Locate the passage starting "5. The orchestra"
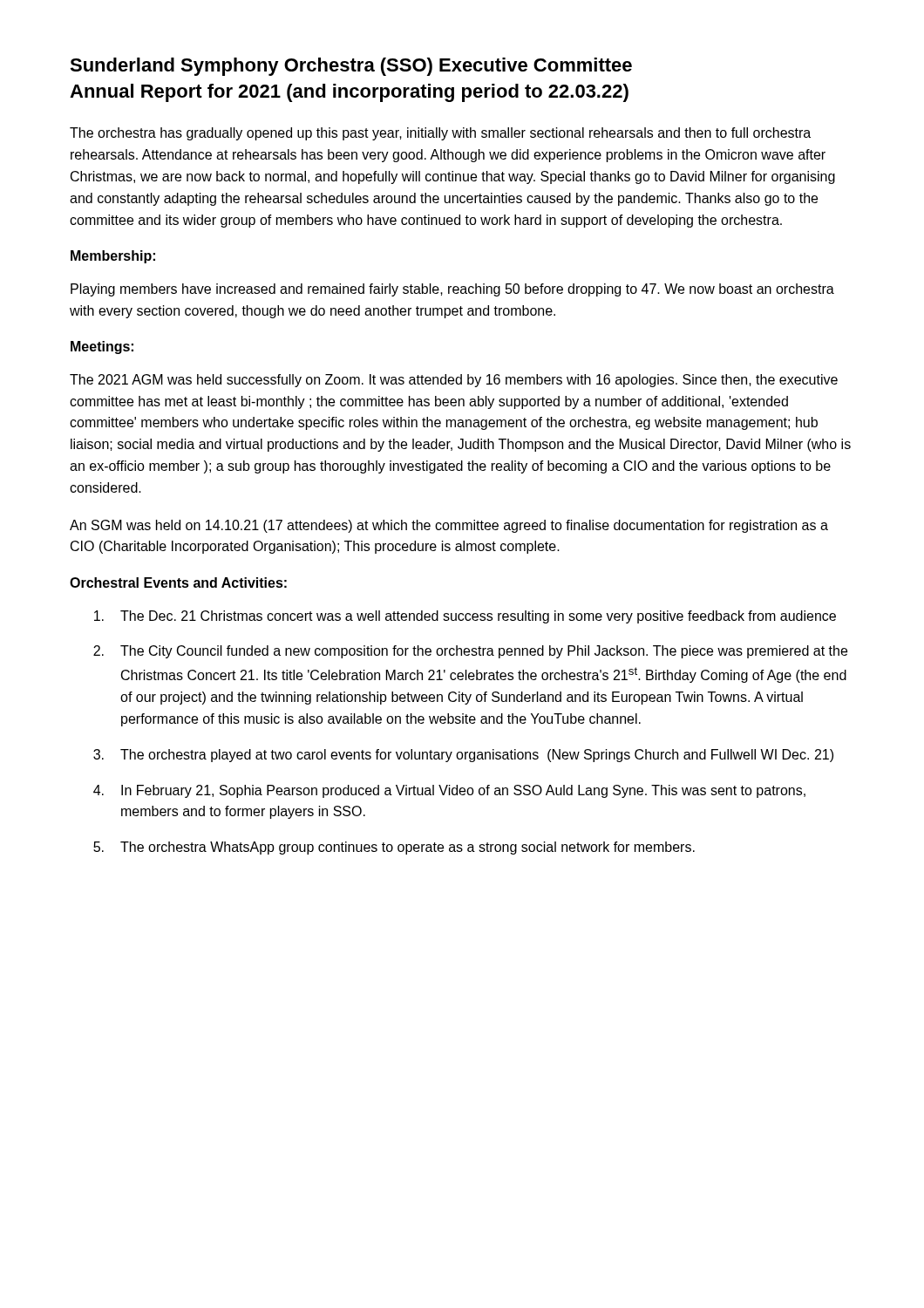This screenshot has width=924, height=1308. [462, 848]
